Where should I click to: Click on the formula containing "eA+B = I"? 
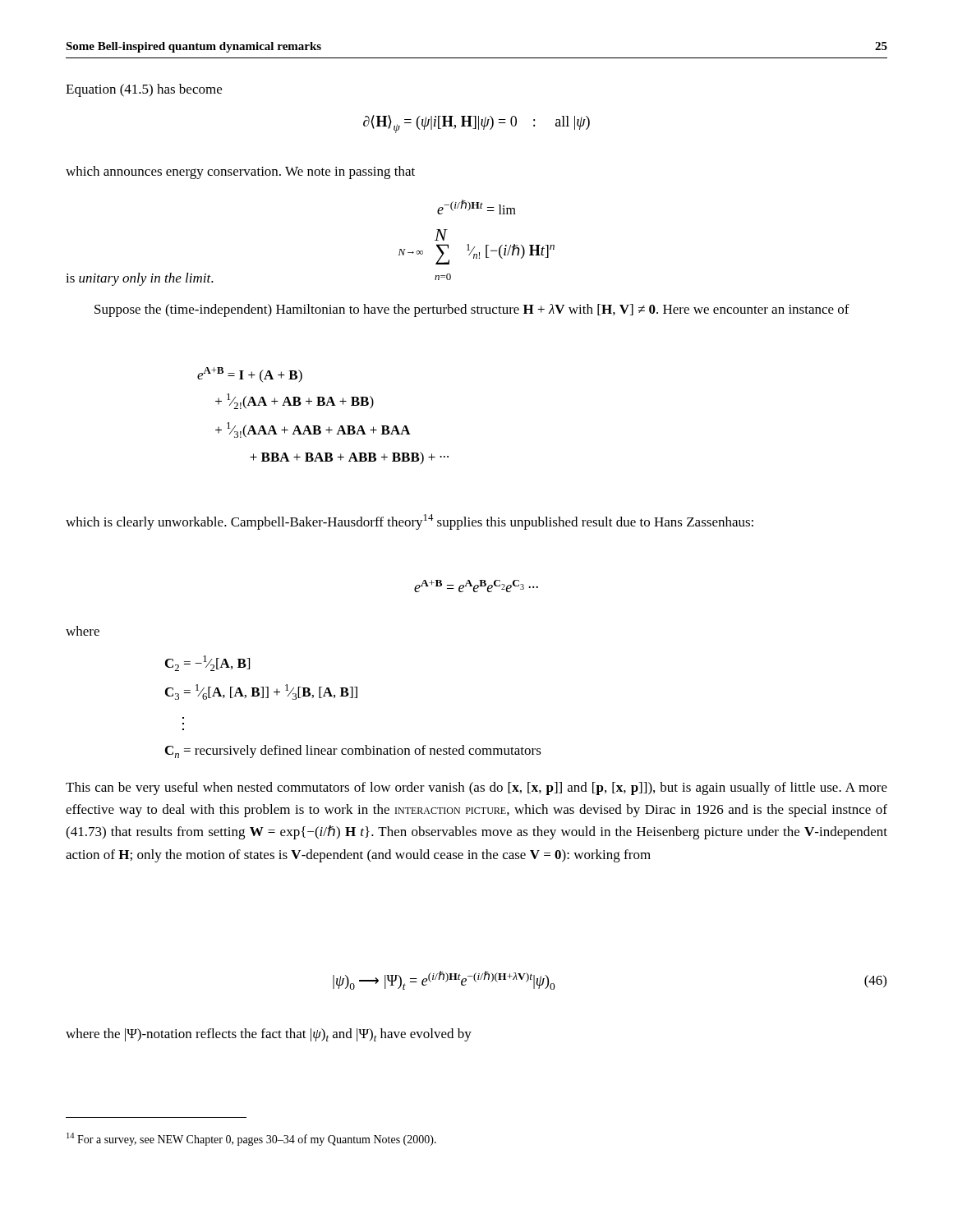click(x=323, y=415)
